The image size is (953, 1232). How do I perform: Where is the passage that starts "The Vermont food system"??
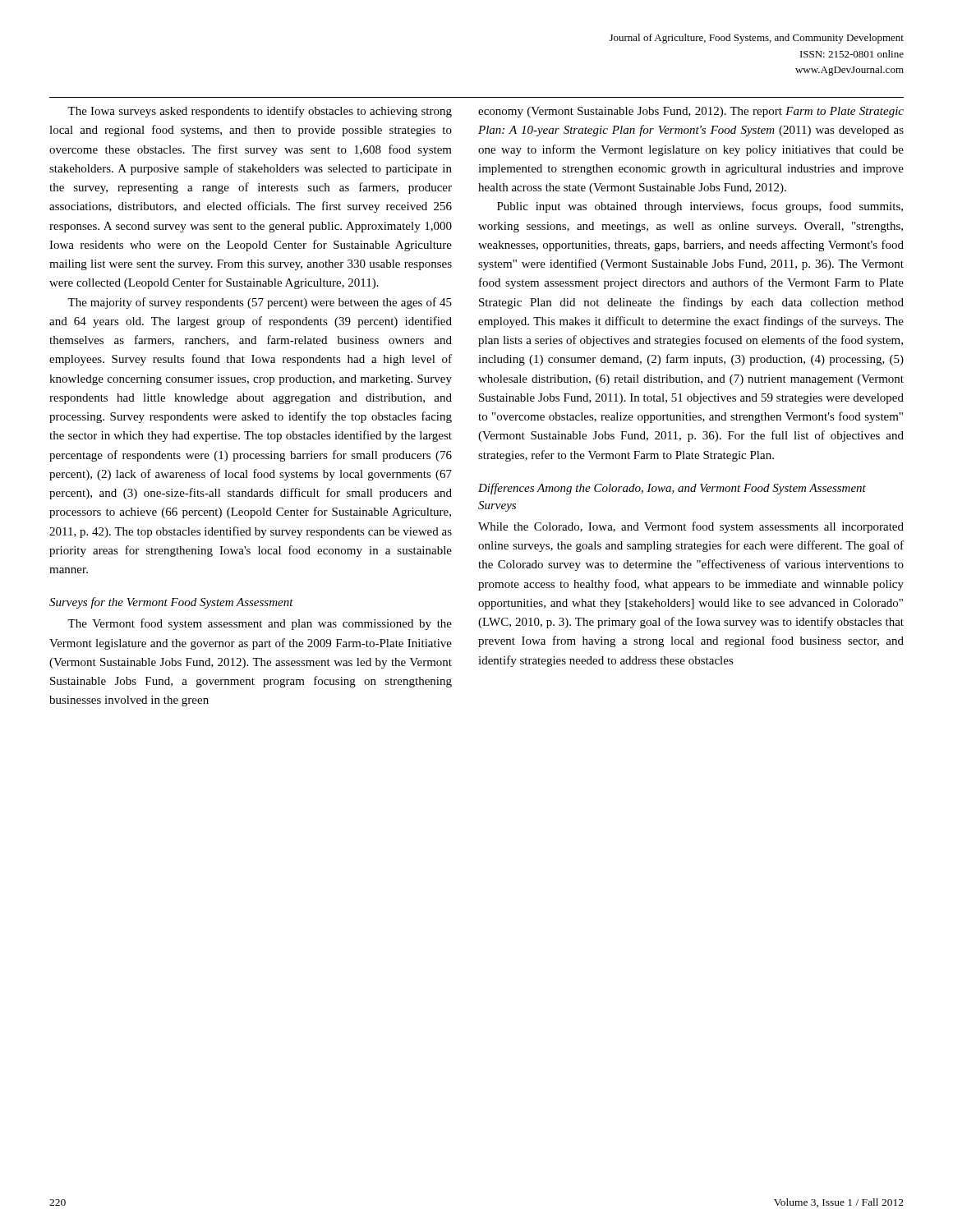coord(251,662)
